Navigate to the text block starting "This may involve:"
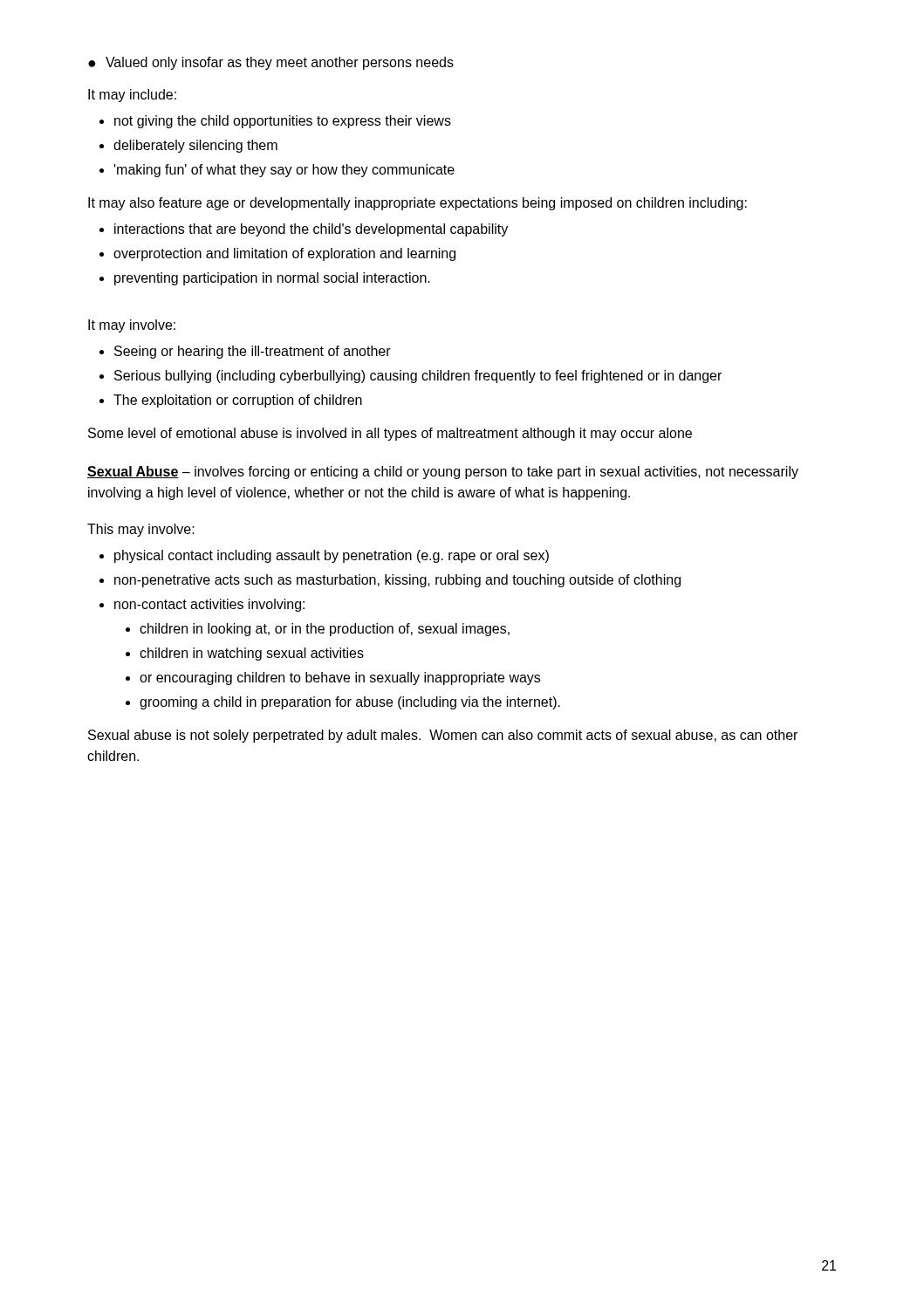This screenshot has height=1309, width=924. [141, 529]
